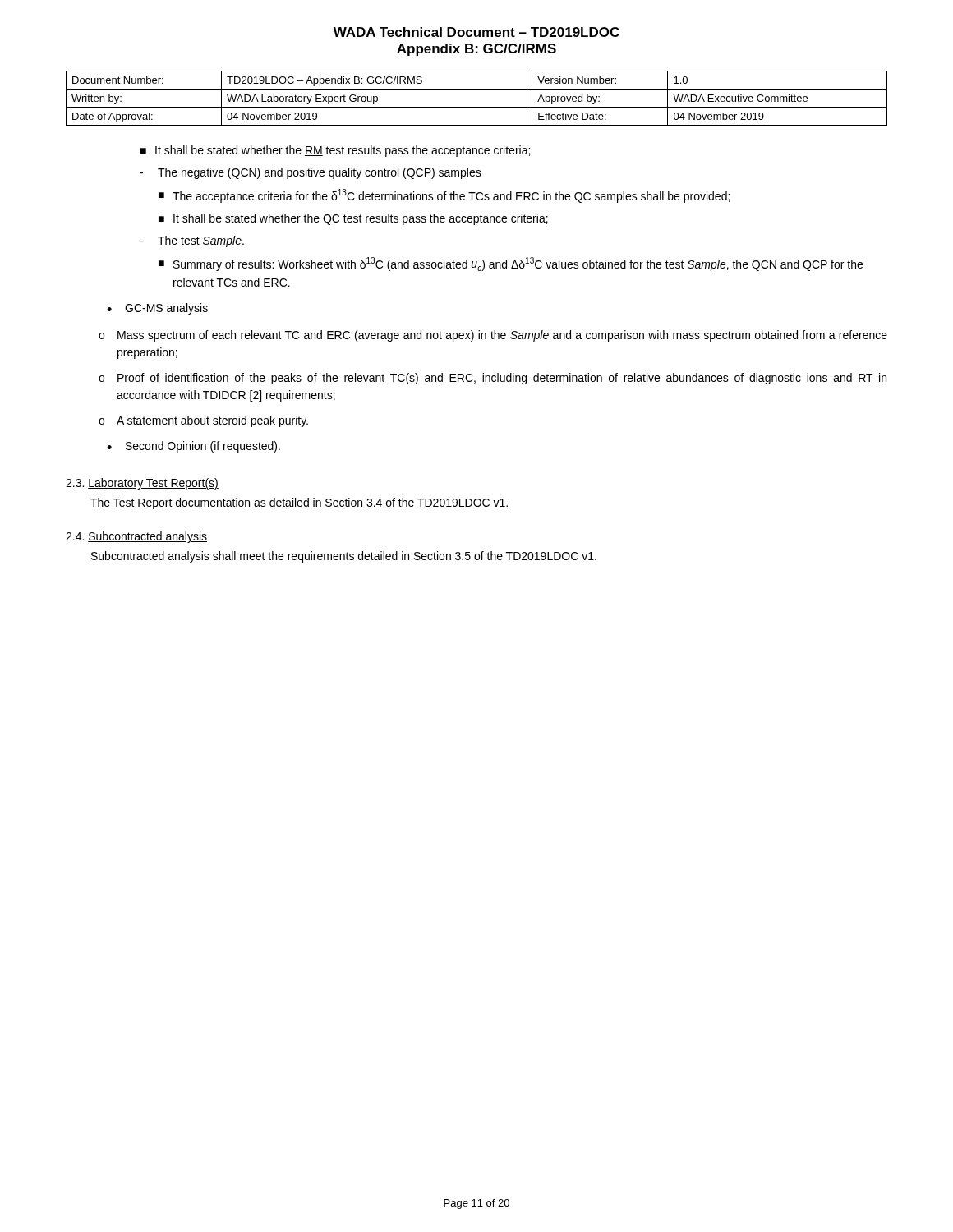
Task: Locate the passage starting "Subcontracted analysis shall meet"
Action: [344, 556]
